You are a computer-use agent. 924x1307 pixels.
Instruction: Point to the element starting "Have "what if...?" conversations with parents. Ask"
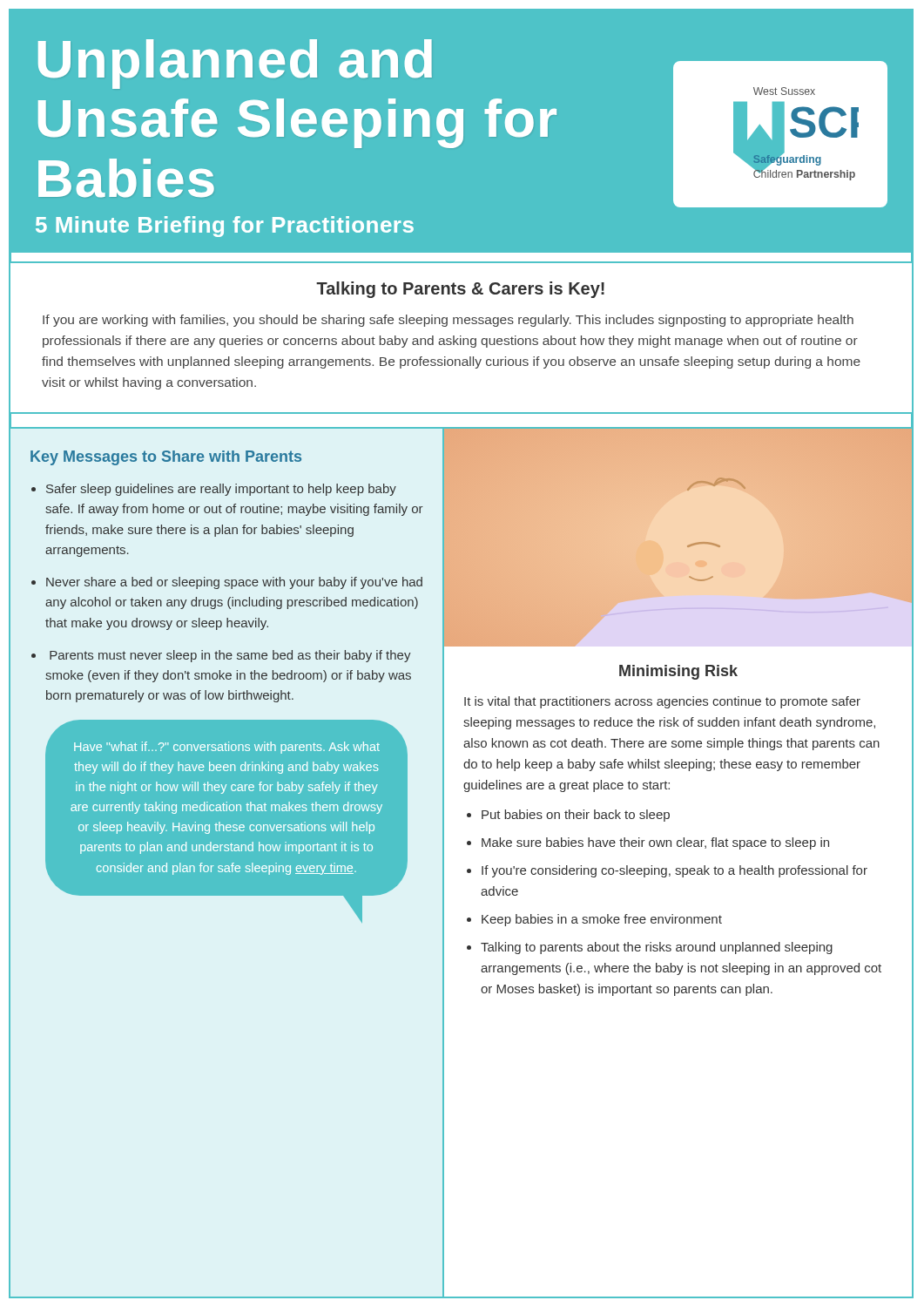pos(226,807)
